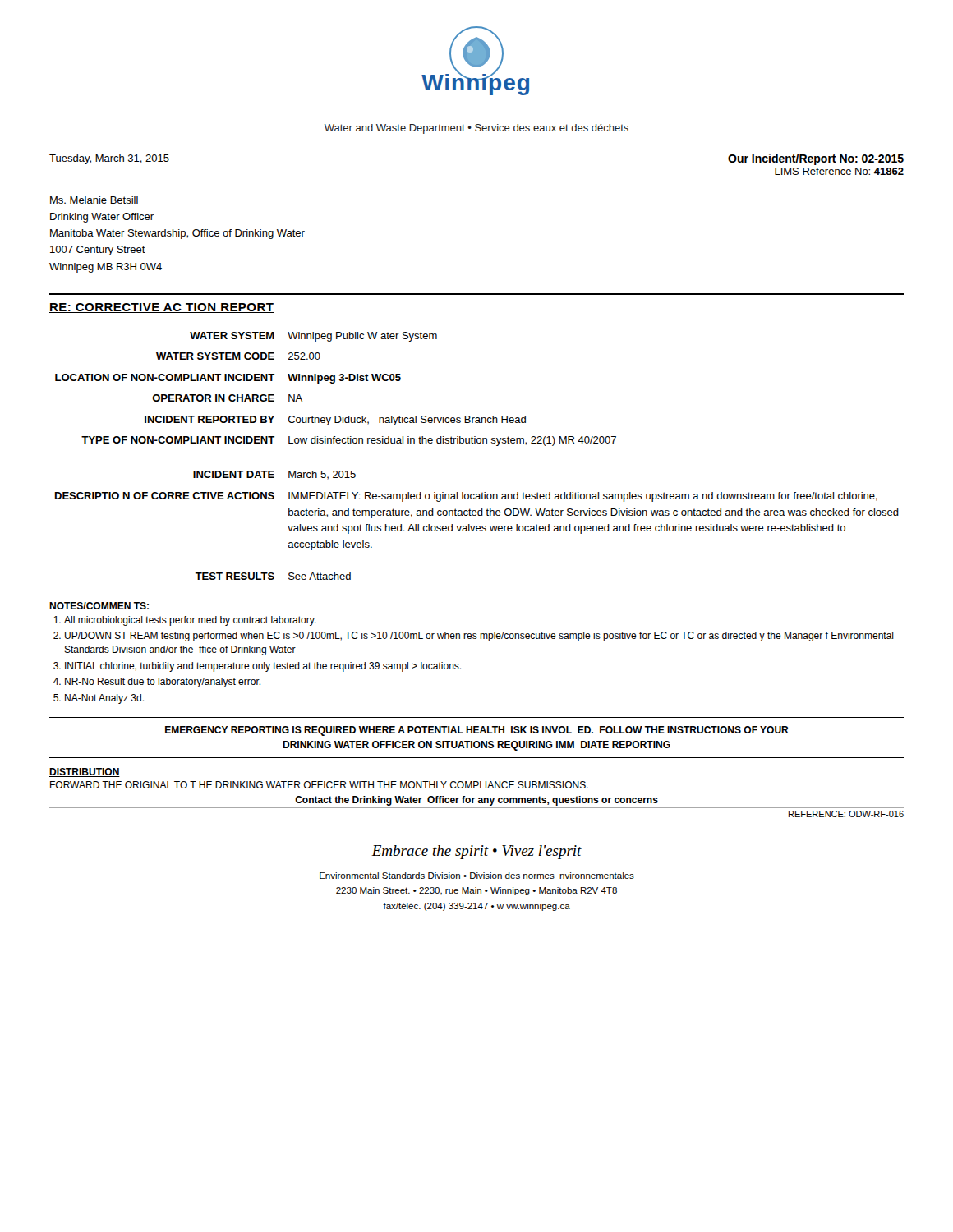The height and width of the screenshot is (1232, 953).
Task: Click on the text block that reads "EMERGENCY REPORTING IS REQUIRED WHERE A POTENTIAL HEALTH"
Action: (x=476, y=738)
